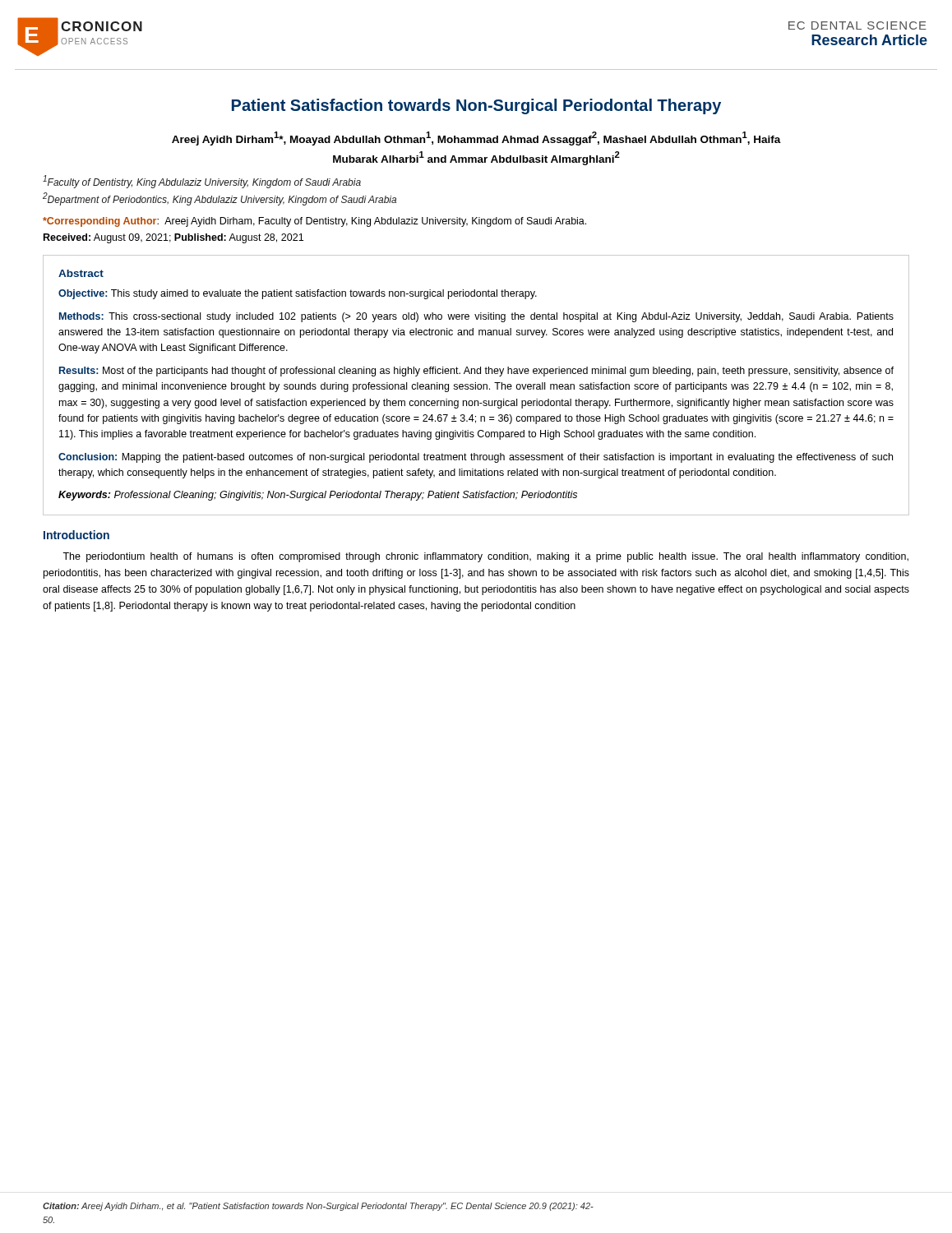952x1233 pixels.
Task: Click on the passage starting "1Faculty of Dentistry, King"
Action: (x=220, y=189)
